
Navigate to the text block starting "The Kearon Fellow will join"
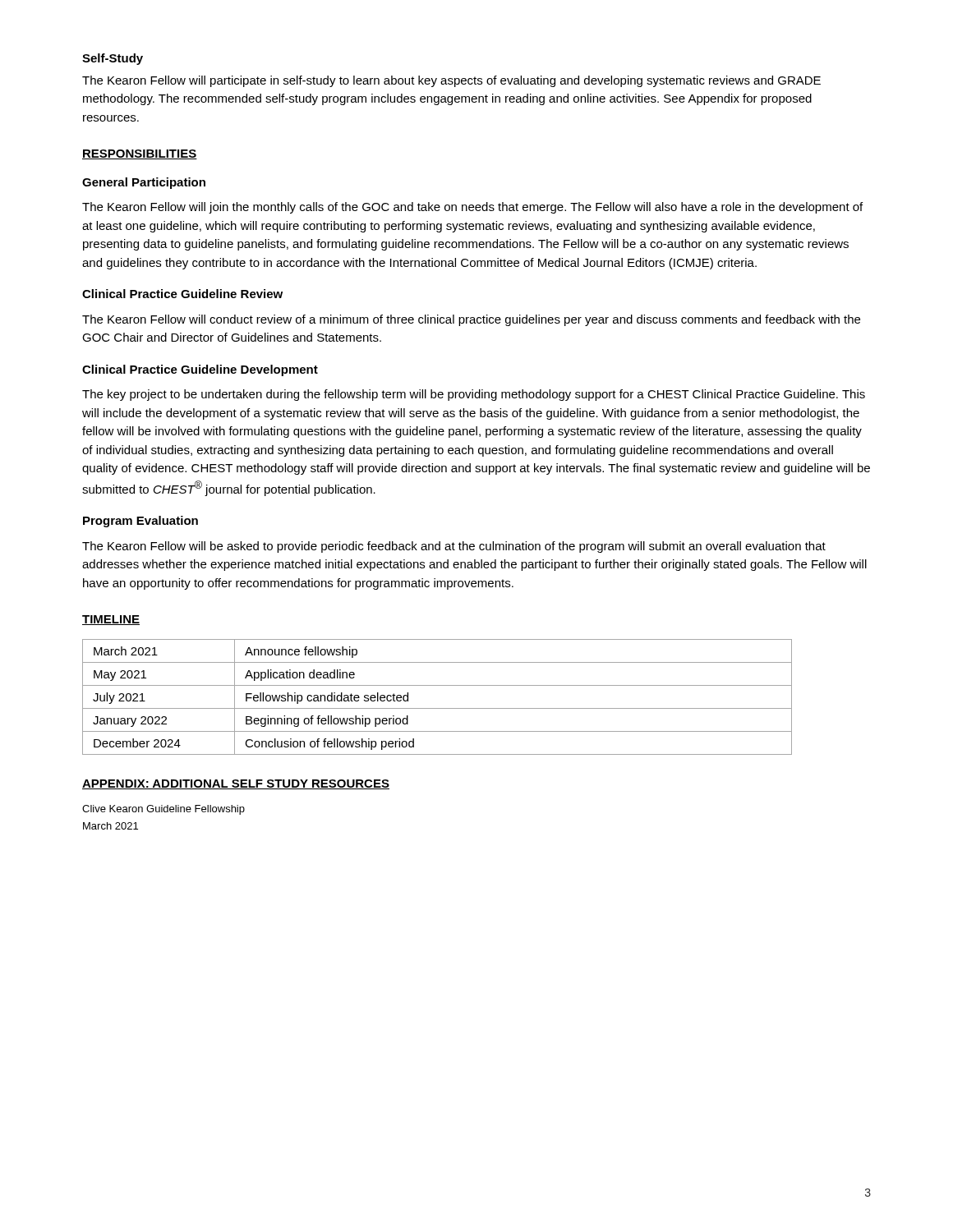(476, 235)
